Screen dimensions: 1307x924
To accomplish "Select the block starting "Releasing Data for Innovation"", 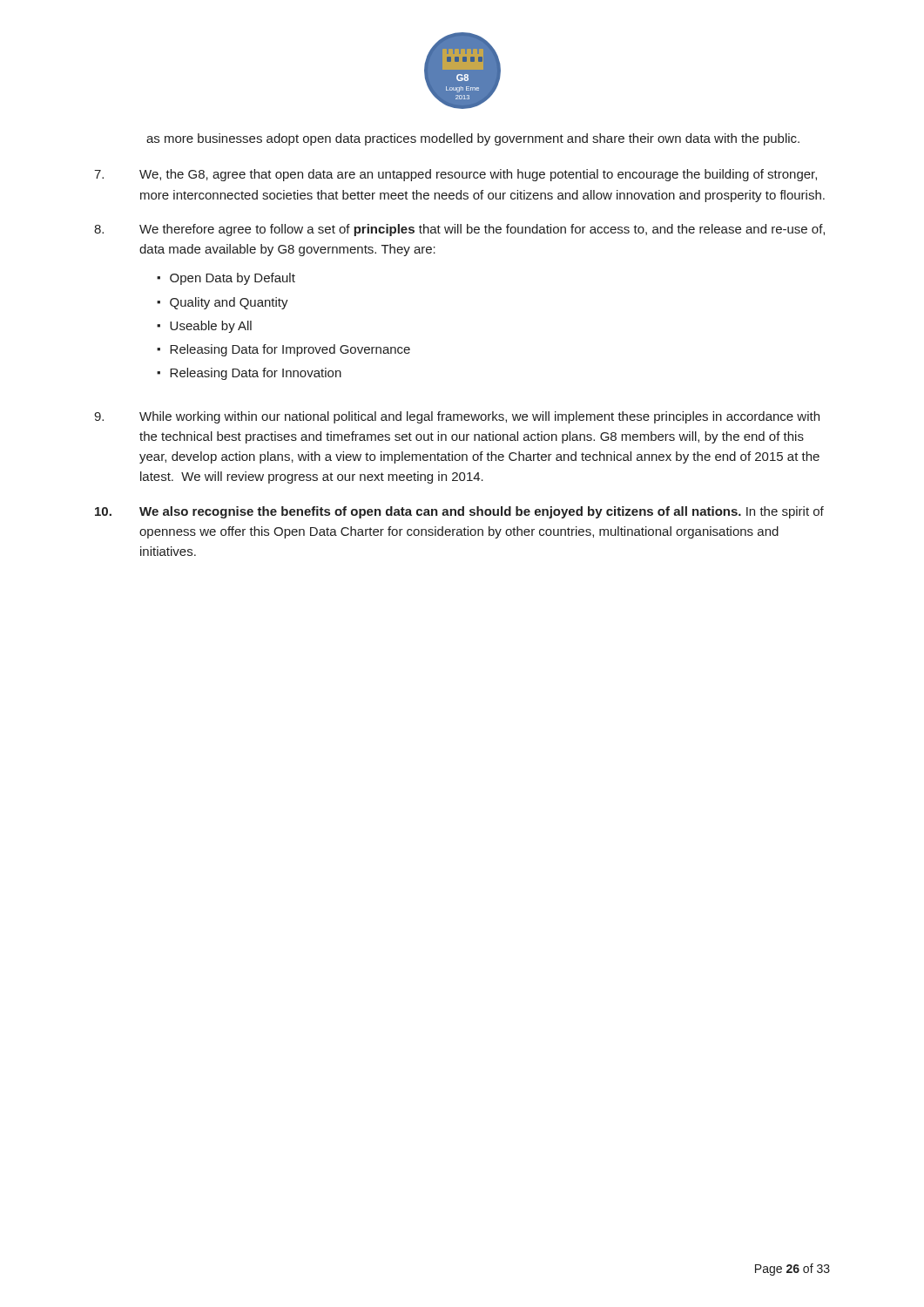I will point(256,373).
